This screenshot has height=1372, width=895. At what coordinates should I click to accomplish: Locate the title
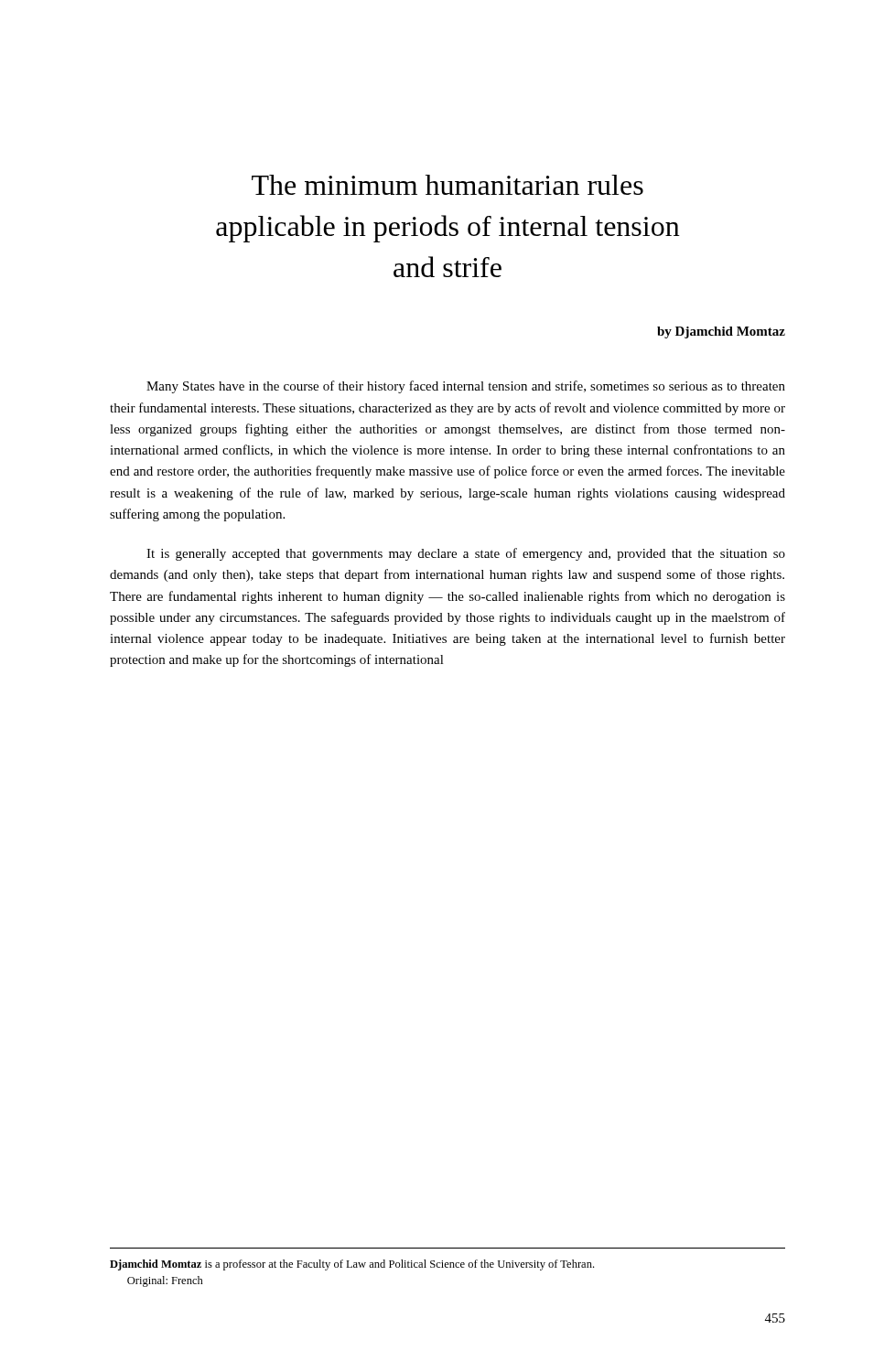448,226
